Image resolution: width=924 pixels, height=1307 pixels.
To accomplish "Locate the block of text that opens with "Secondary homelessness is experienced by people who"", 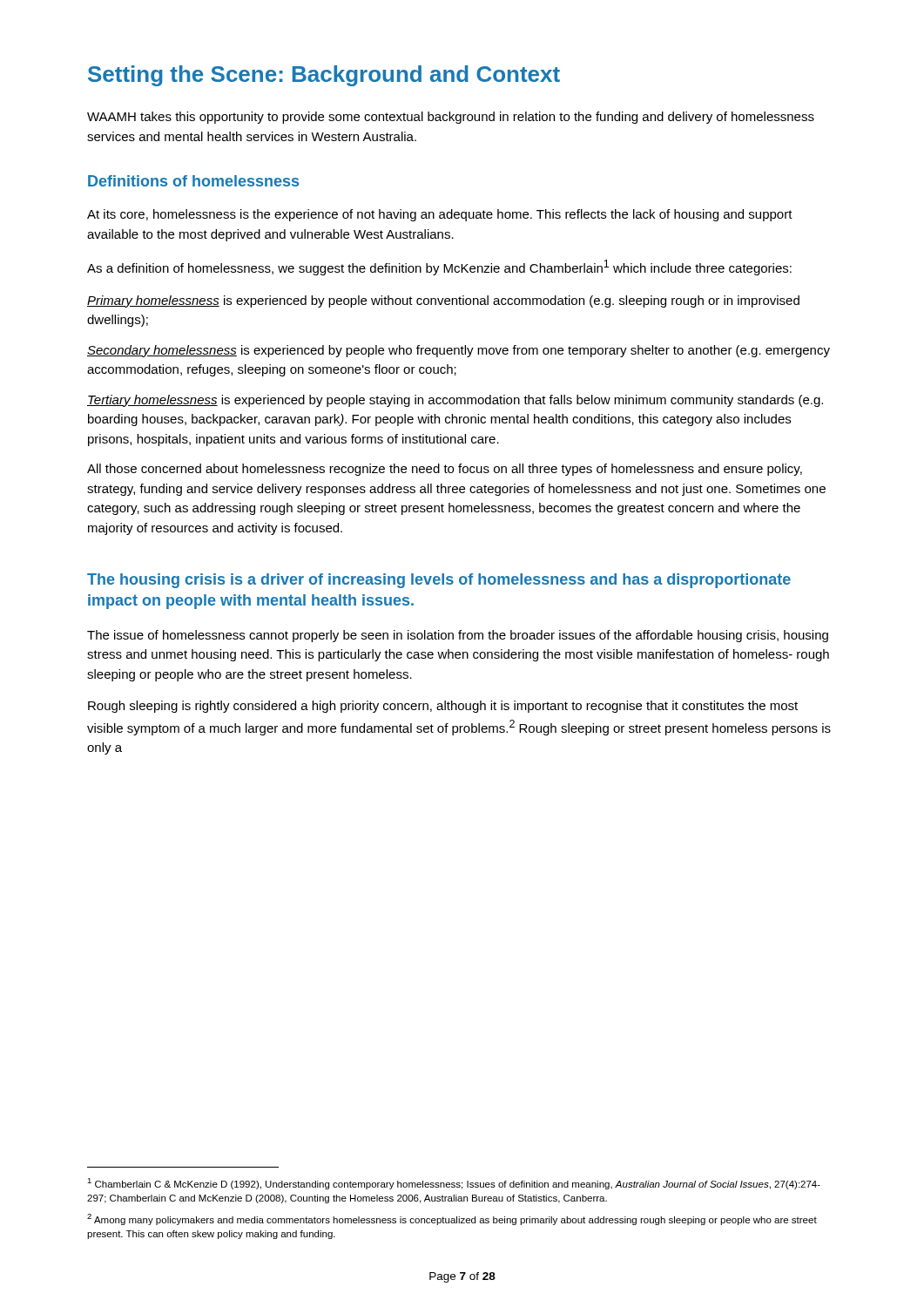I will (x=462, y=360).
